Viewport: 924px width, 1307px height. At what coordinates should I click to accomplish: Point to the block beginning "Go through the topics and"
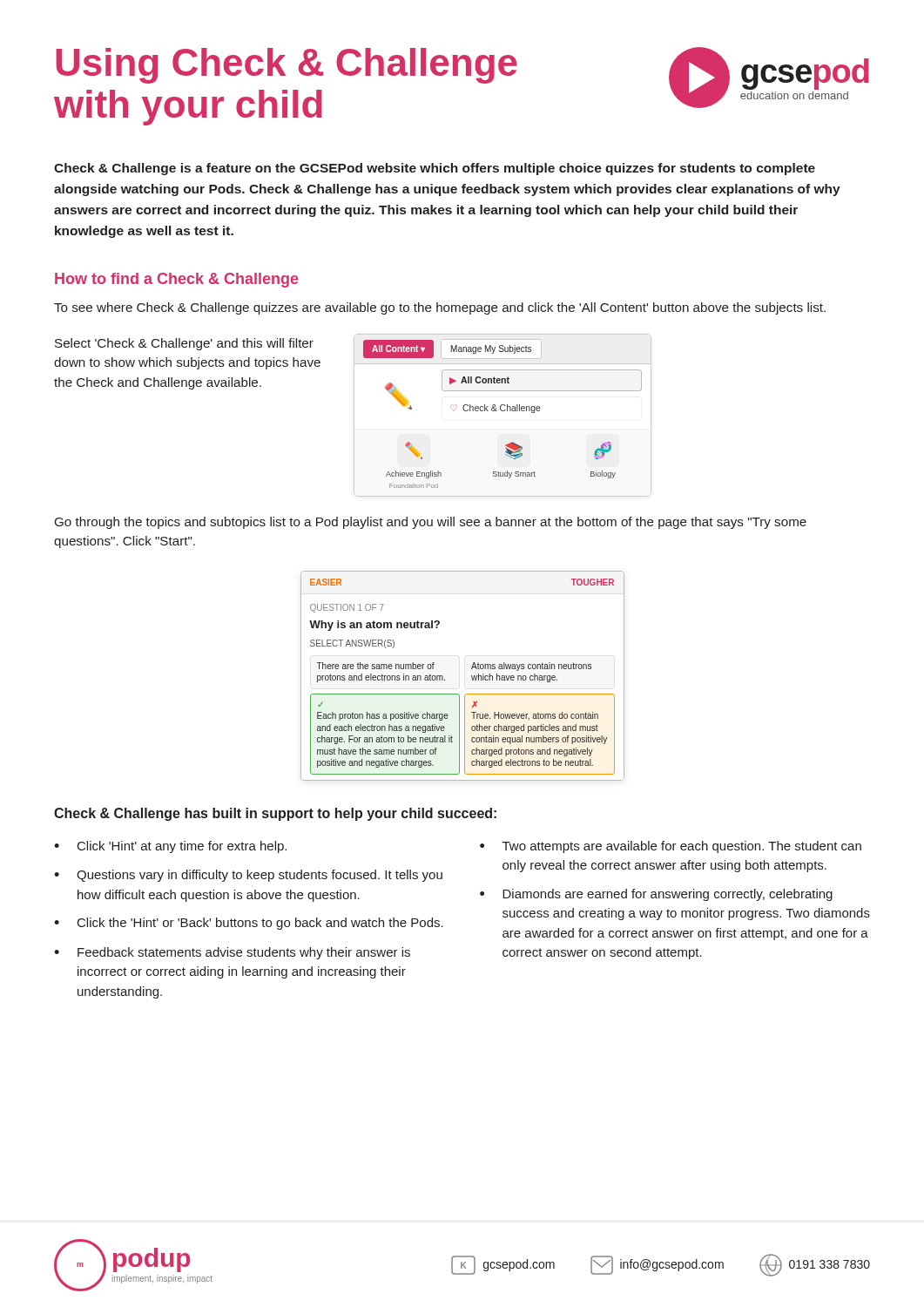[x=430, y=531]
